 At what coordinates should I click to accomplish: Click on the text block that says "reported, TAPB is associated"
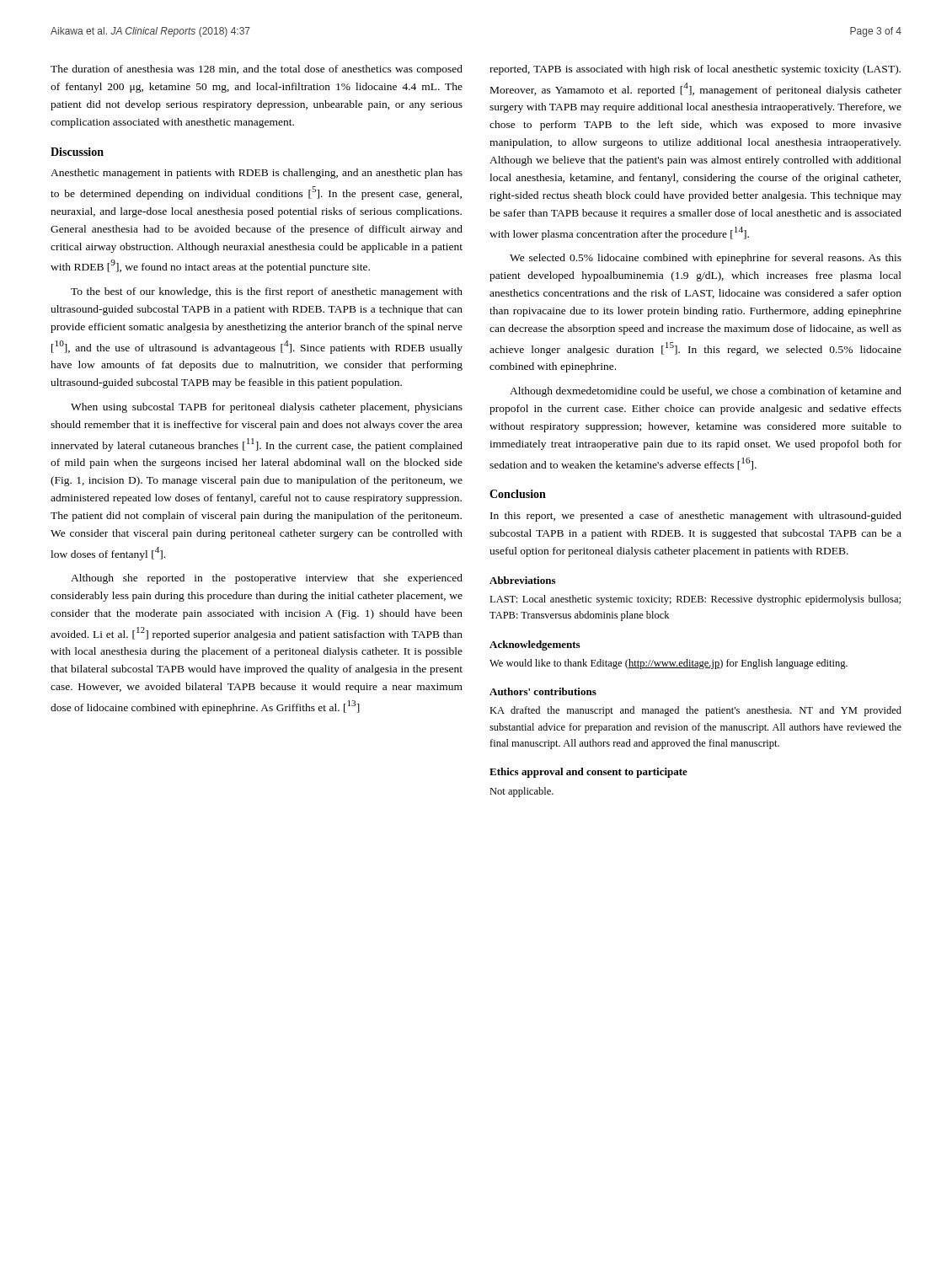[695, 267]
